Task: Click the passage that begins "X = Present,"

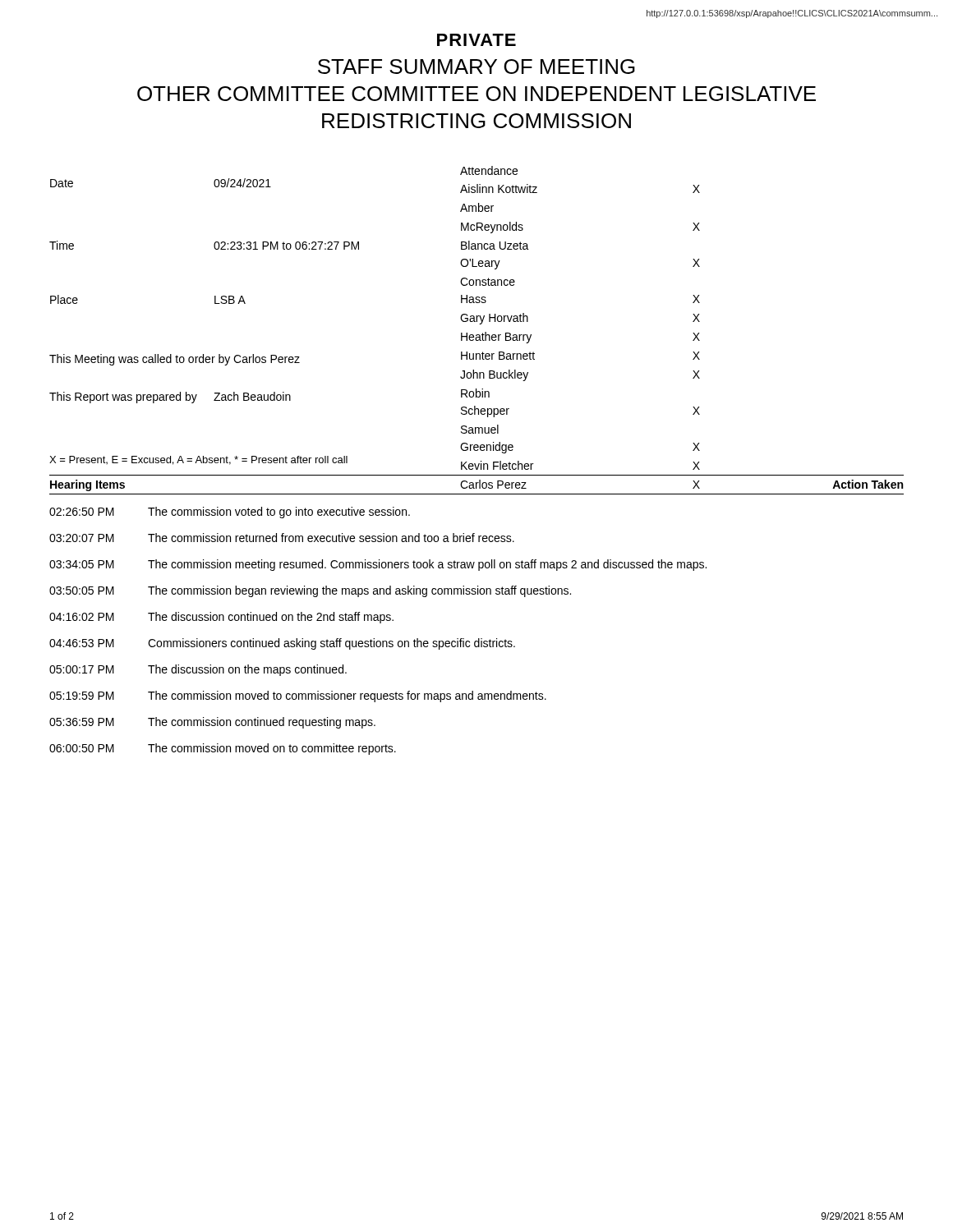Action: click(x=199, y=460)
